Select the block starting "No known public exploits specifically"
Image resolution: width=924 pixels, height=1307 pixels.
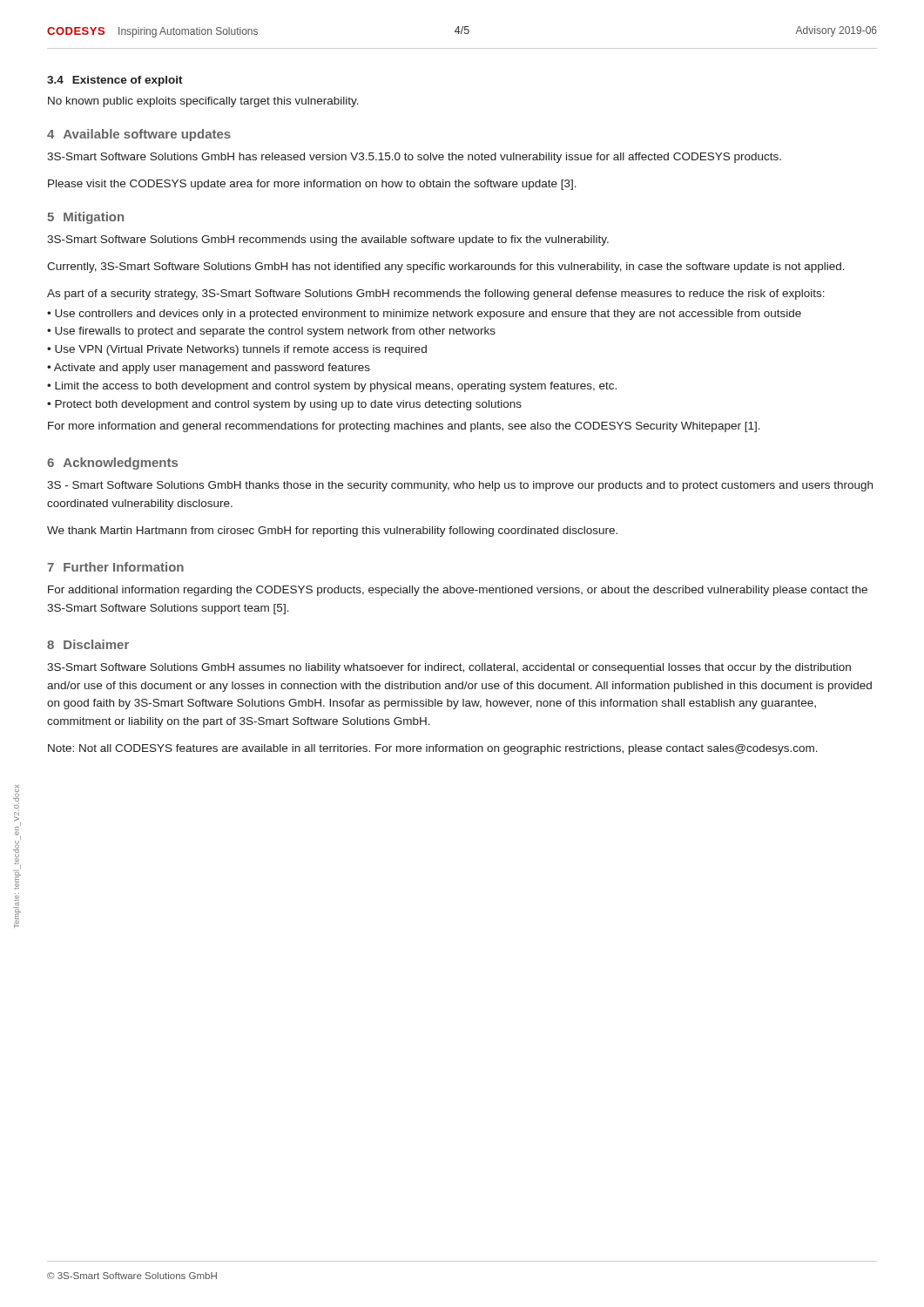tap(203, 101)
